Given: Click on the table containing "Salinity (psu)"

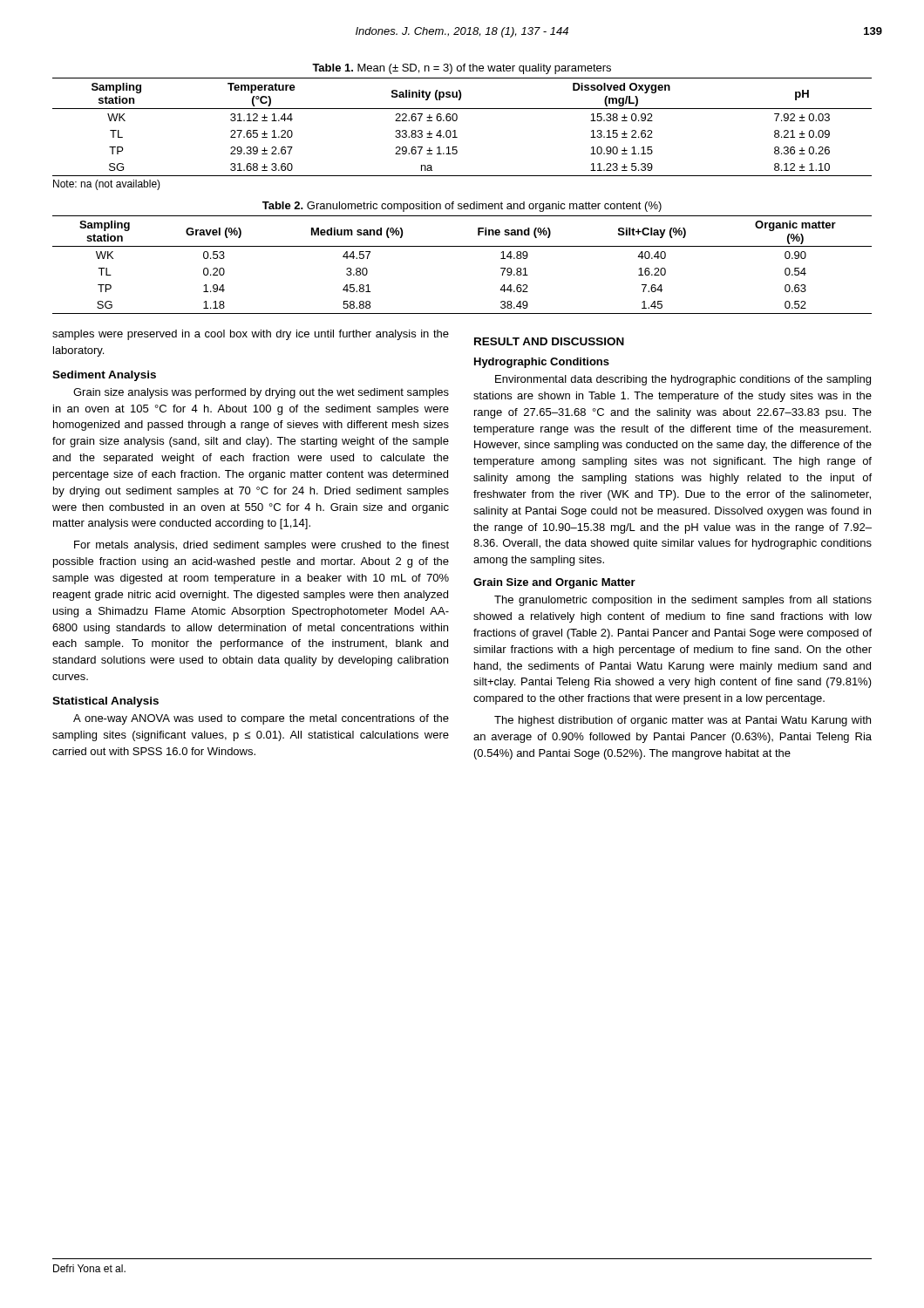Looking at the screenshot, I should 462,127.
